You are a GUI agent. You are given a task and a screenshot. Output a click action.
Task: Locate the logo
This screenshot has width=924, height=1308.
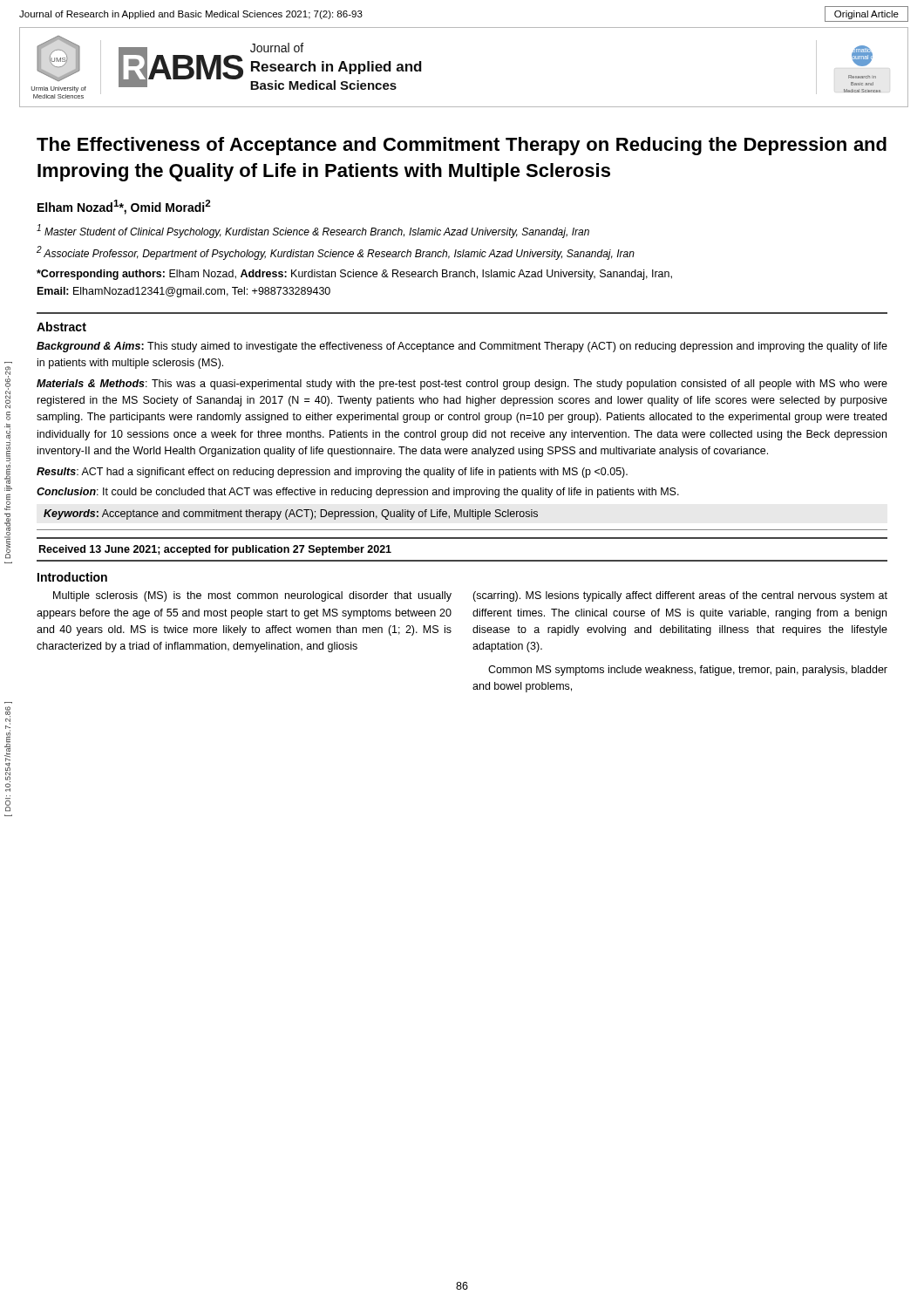(464, 67)
